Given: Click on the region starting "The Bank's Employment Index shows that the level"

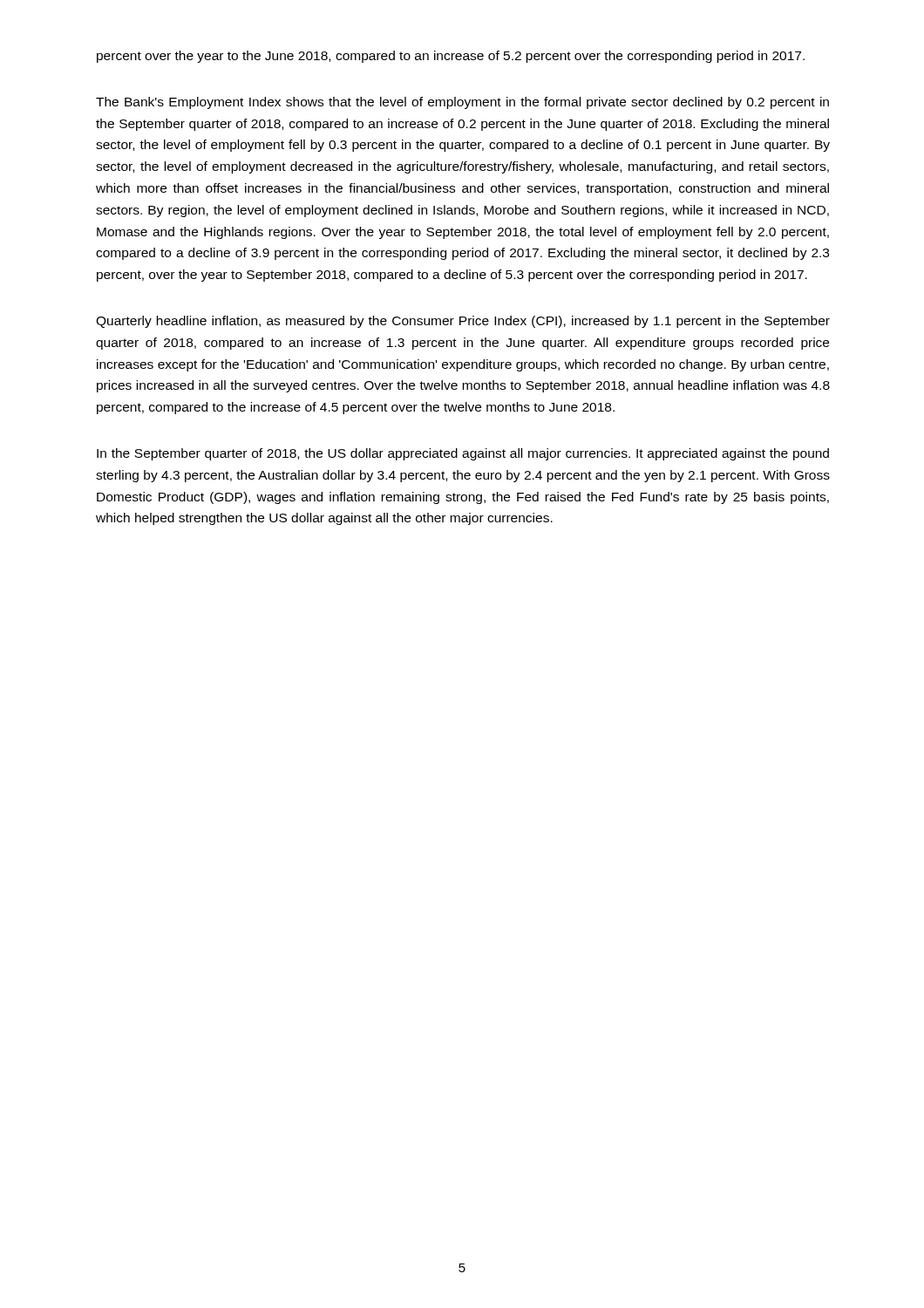Looking at the screenshot, I should coord(463,188).
